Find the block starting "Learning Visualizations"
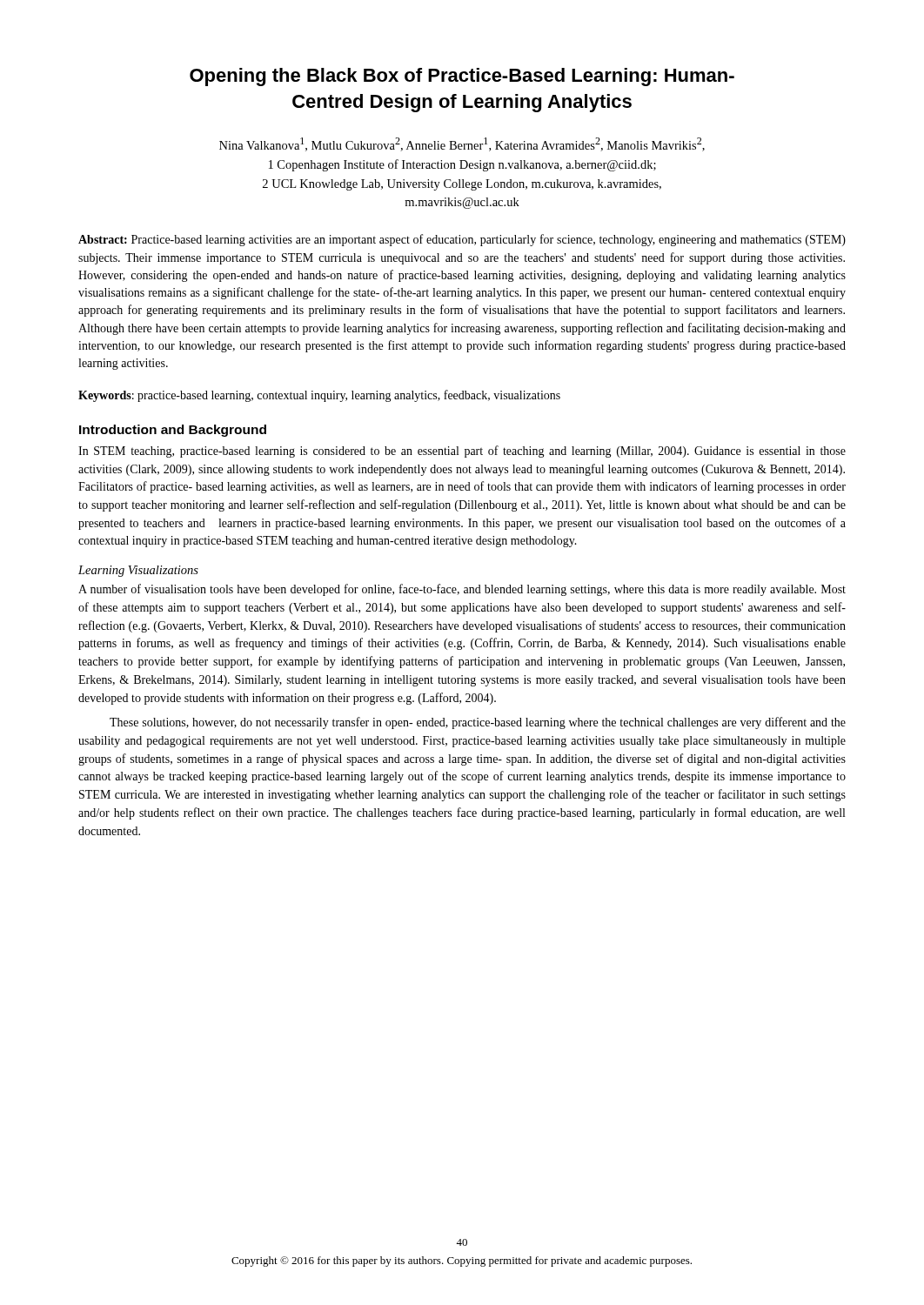Viewport: 924px width, 1305px height. 138,570
